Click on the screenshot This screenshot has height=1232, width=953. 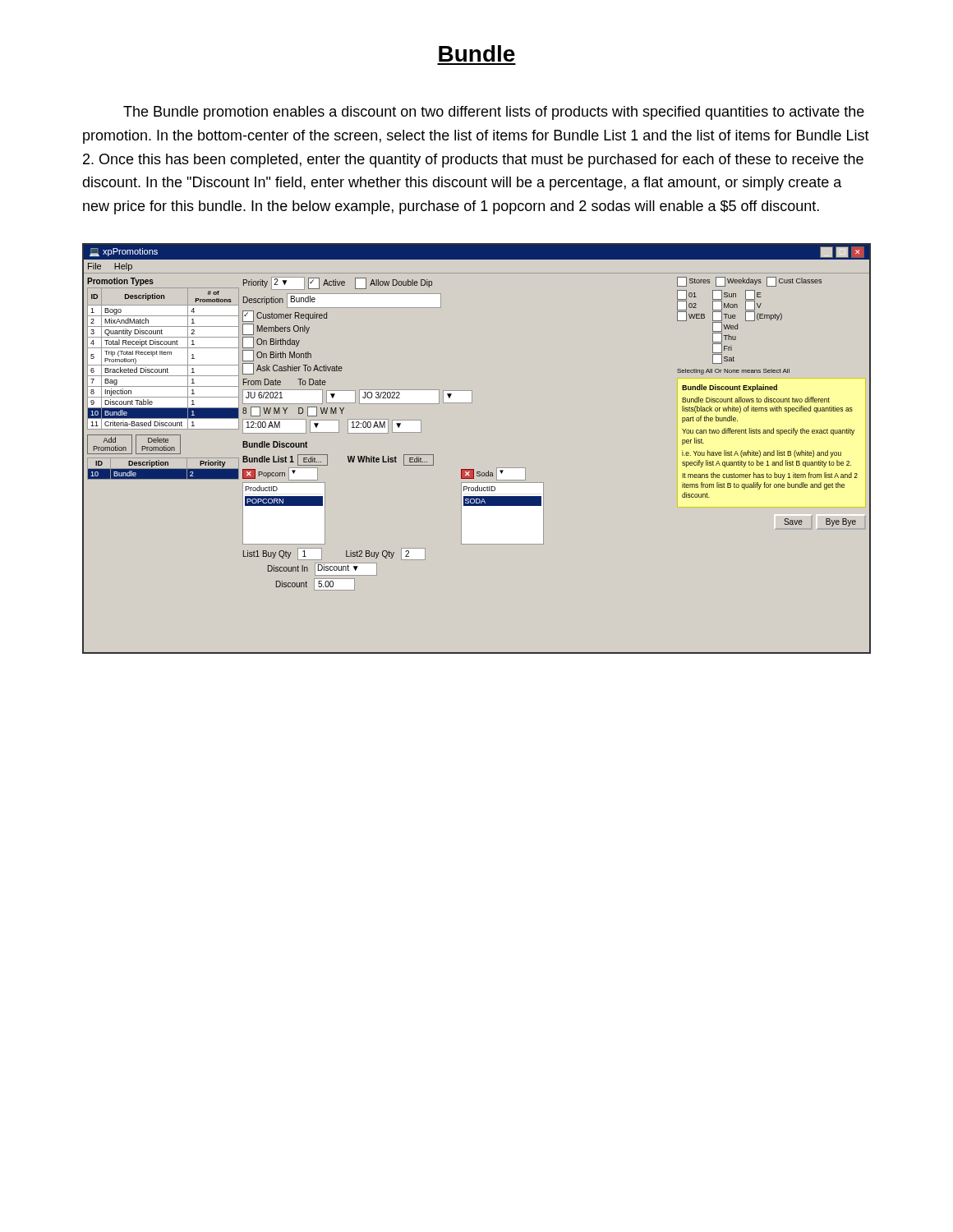(x=476, y=448)
